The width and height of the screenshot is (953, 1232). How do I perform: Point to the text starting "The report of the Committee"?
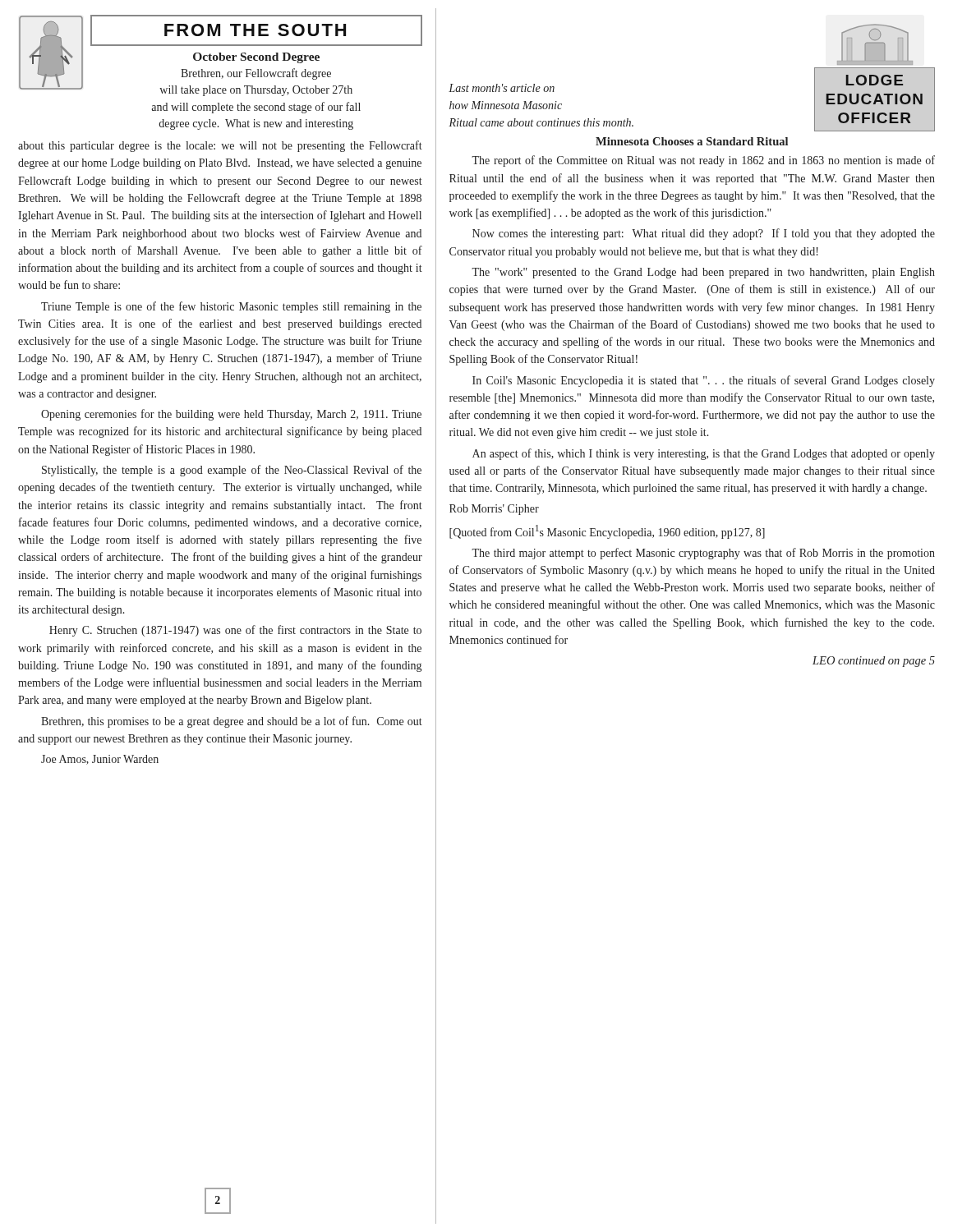[692, 401]
